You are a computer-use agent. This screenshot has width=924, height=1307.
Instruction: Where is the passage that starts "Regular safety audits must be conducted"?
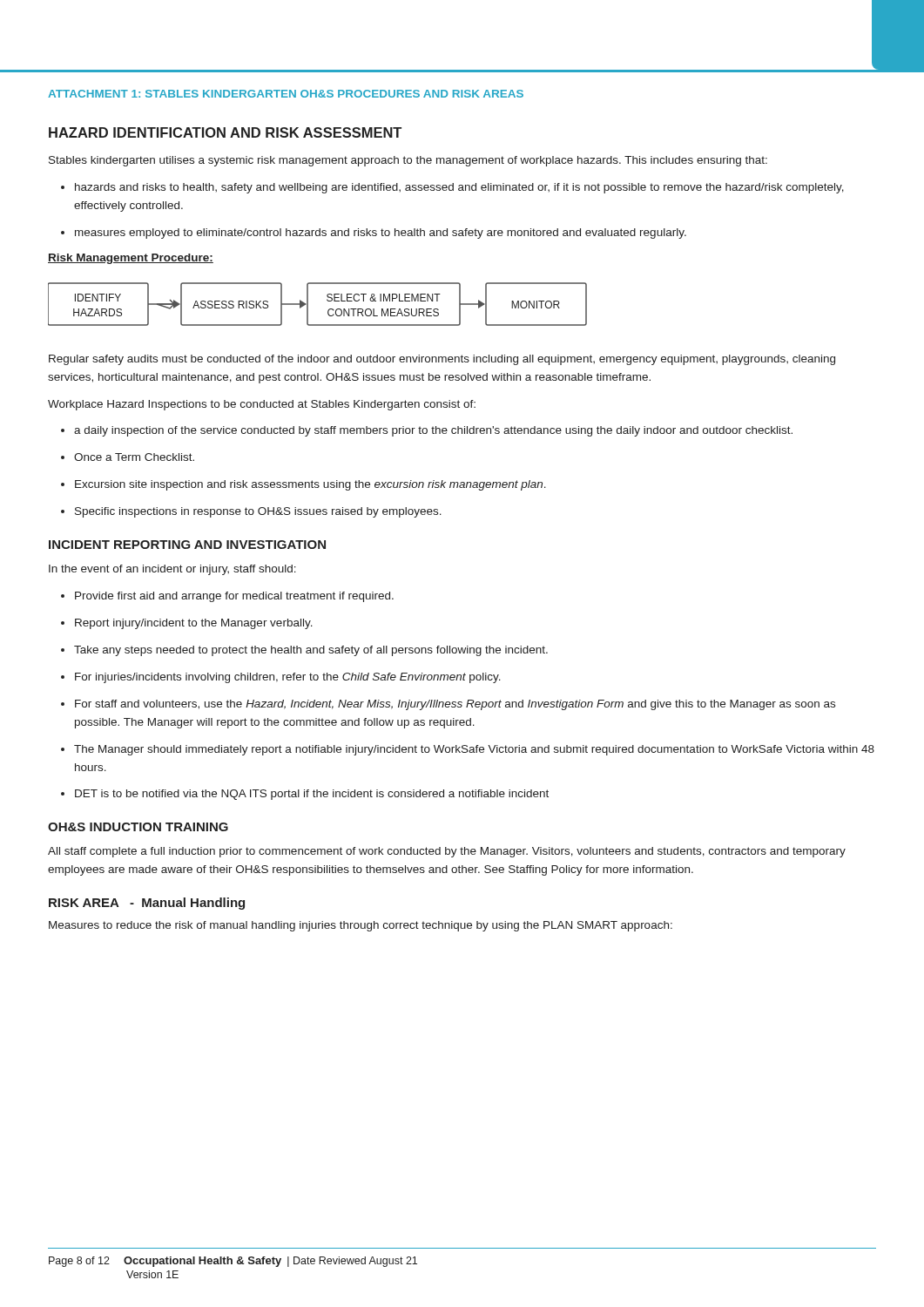point(442,367)
